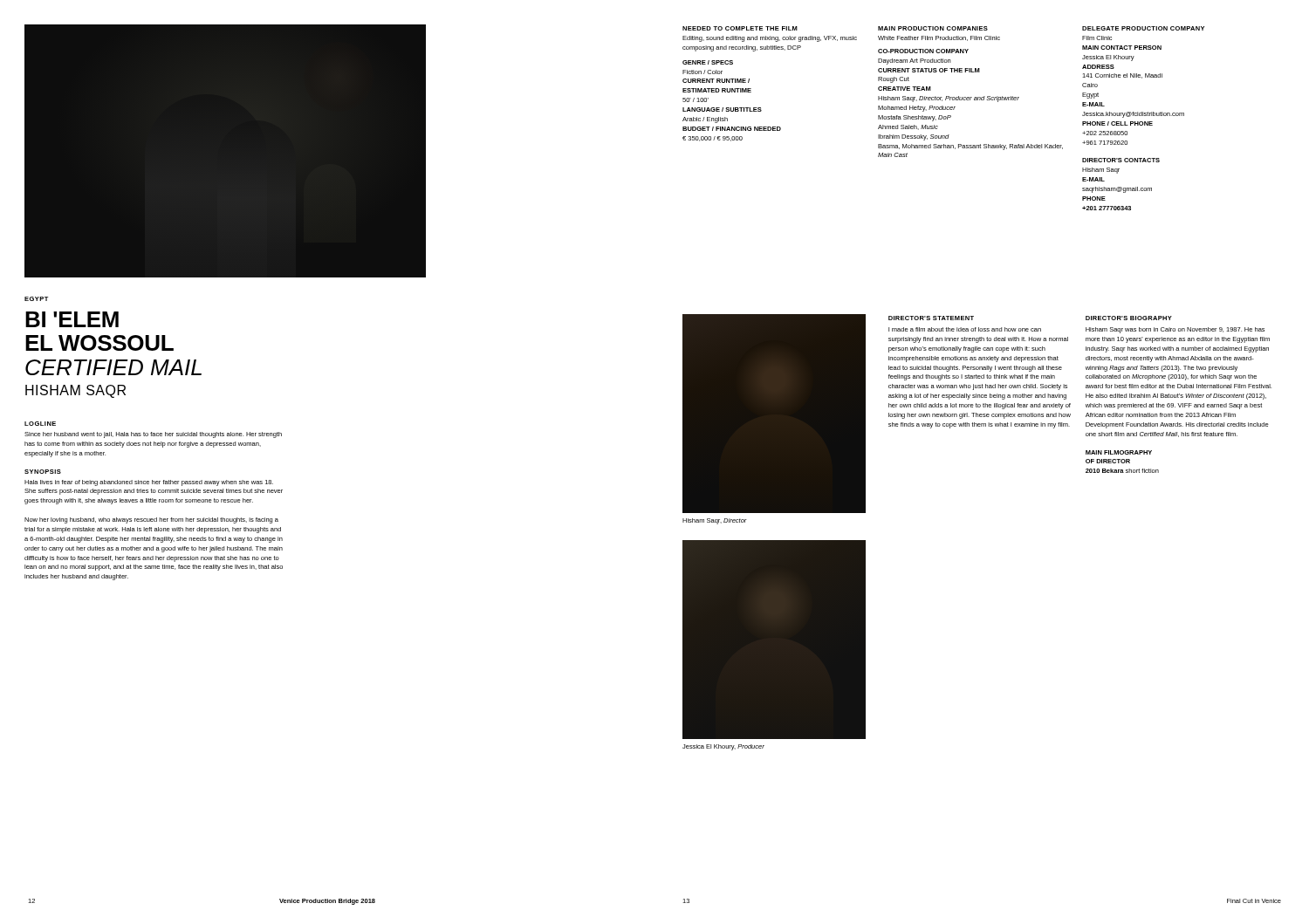Select the block starting "I made a film about"

click(979, 377)
